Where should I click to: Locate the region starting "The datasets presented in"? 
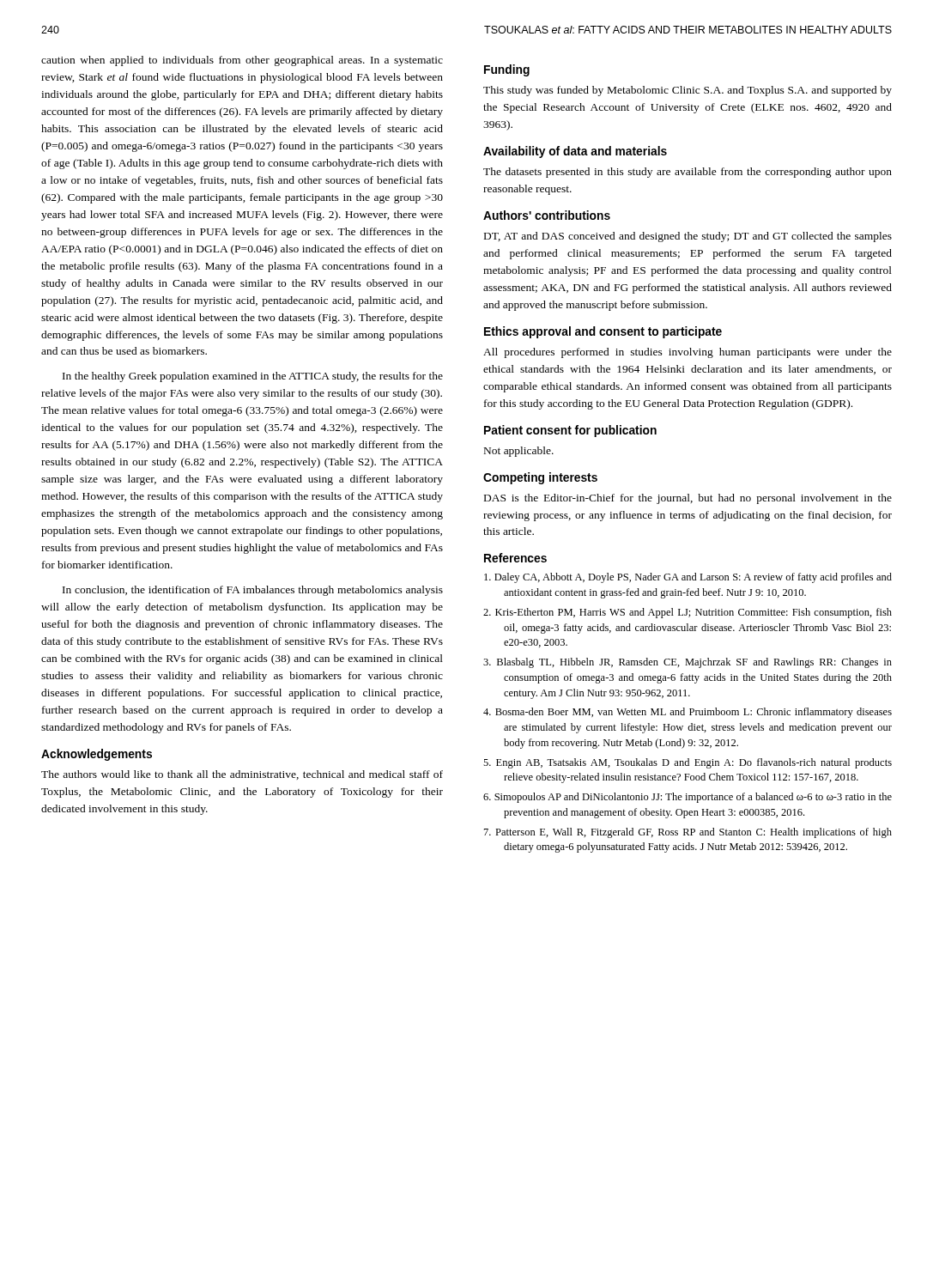point(687,180)
